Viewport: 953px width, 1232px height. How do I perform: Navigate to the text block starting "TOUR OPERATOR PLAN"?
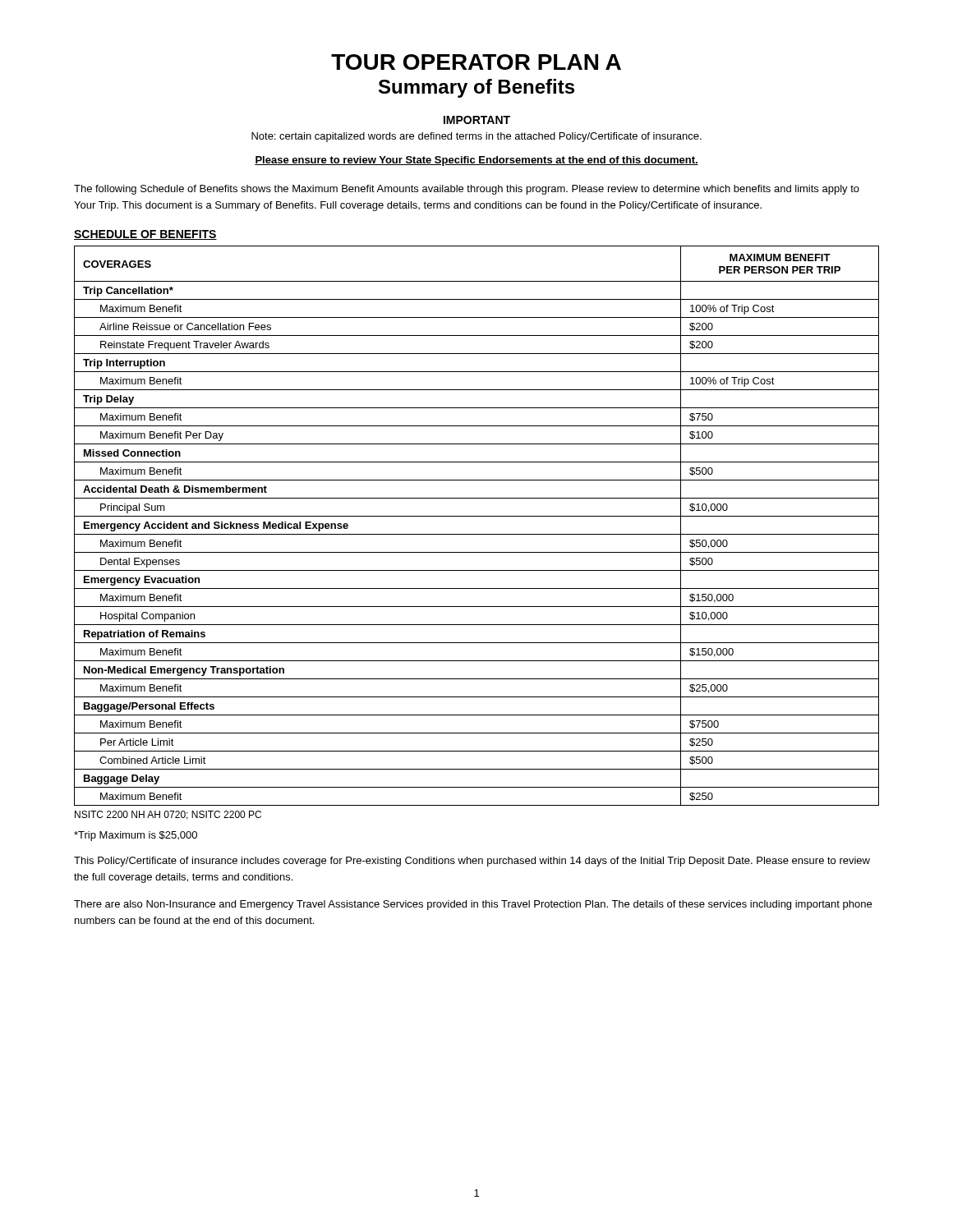click(476, 74)
